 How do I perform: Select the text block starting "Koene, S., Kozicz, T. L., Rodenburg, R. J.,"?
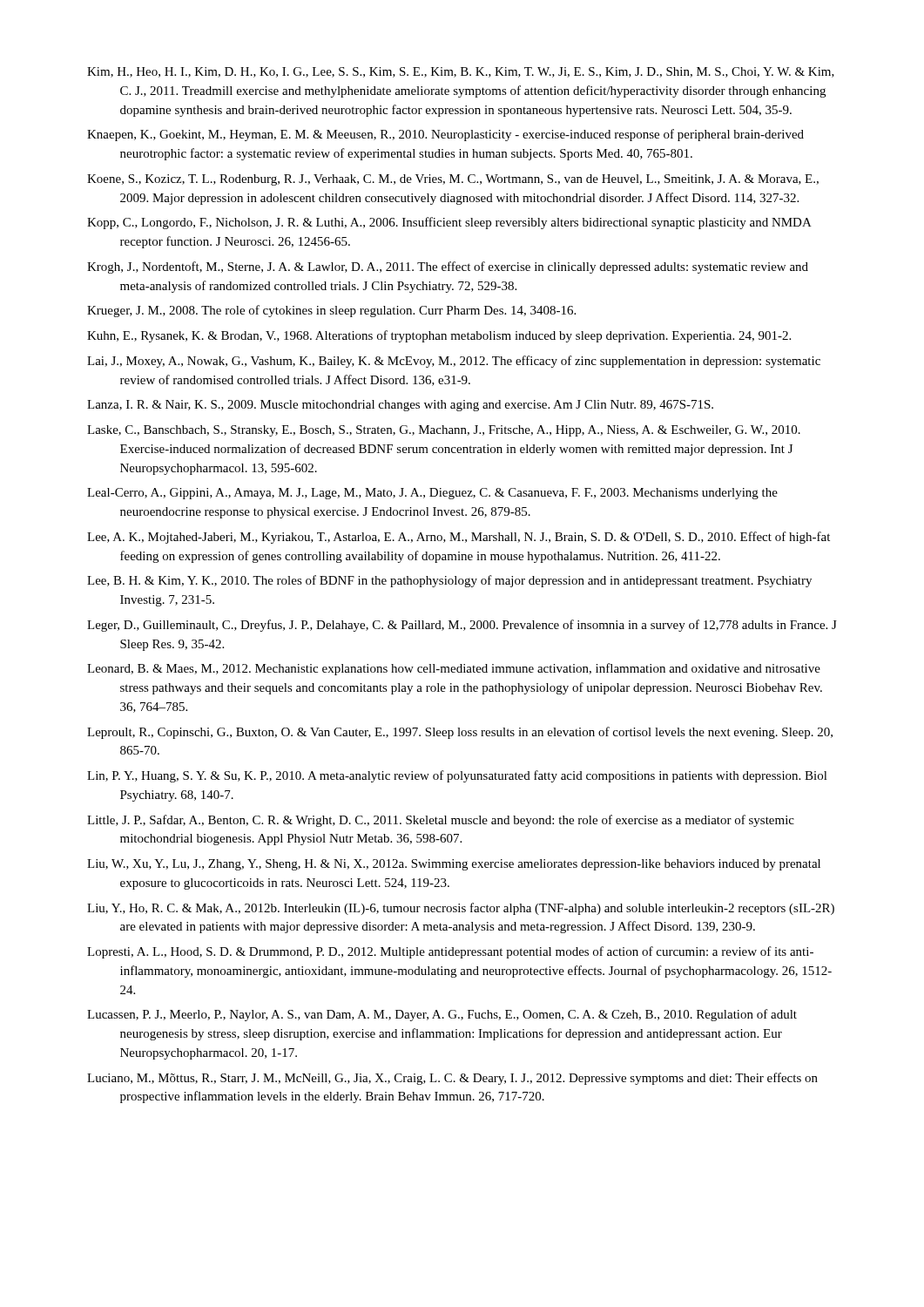453,188
